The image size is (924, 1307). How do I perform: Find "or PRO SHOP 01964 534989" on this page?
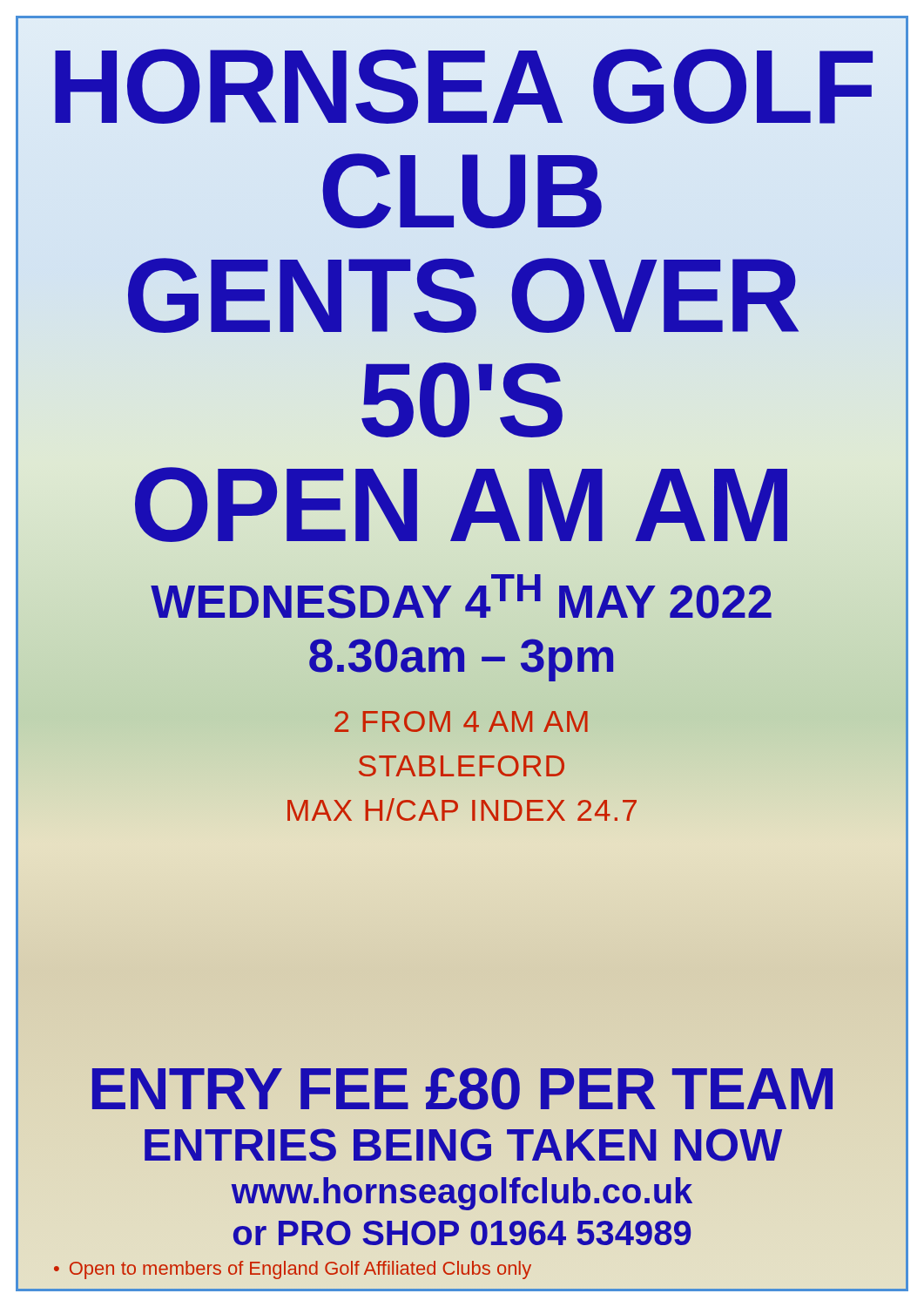coord(462,1233)
